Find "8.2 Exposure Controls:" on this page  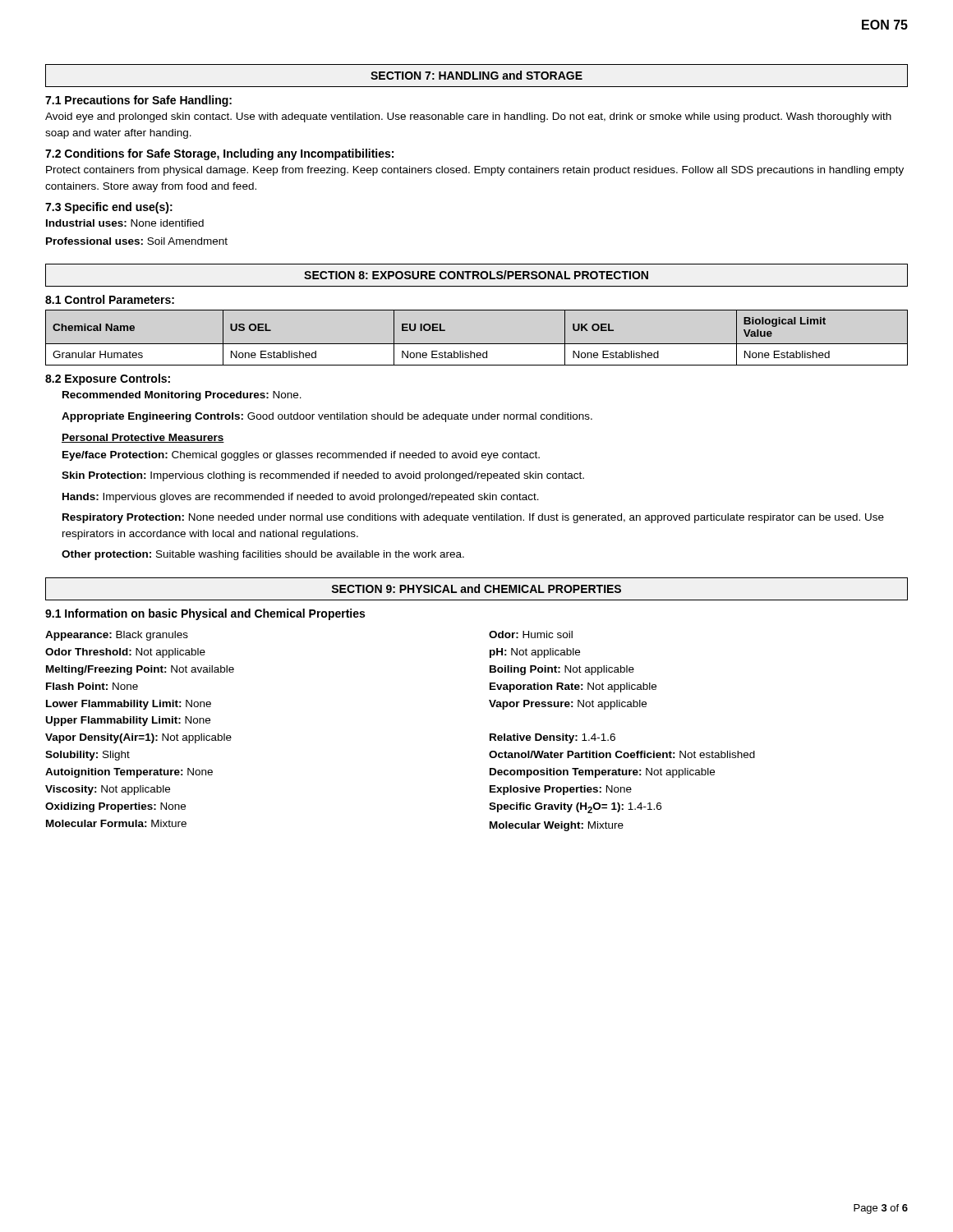pos(108,379)
